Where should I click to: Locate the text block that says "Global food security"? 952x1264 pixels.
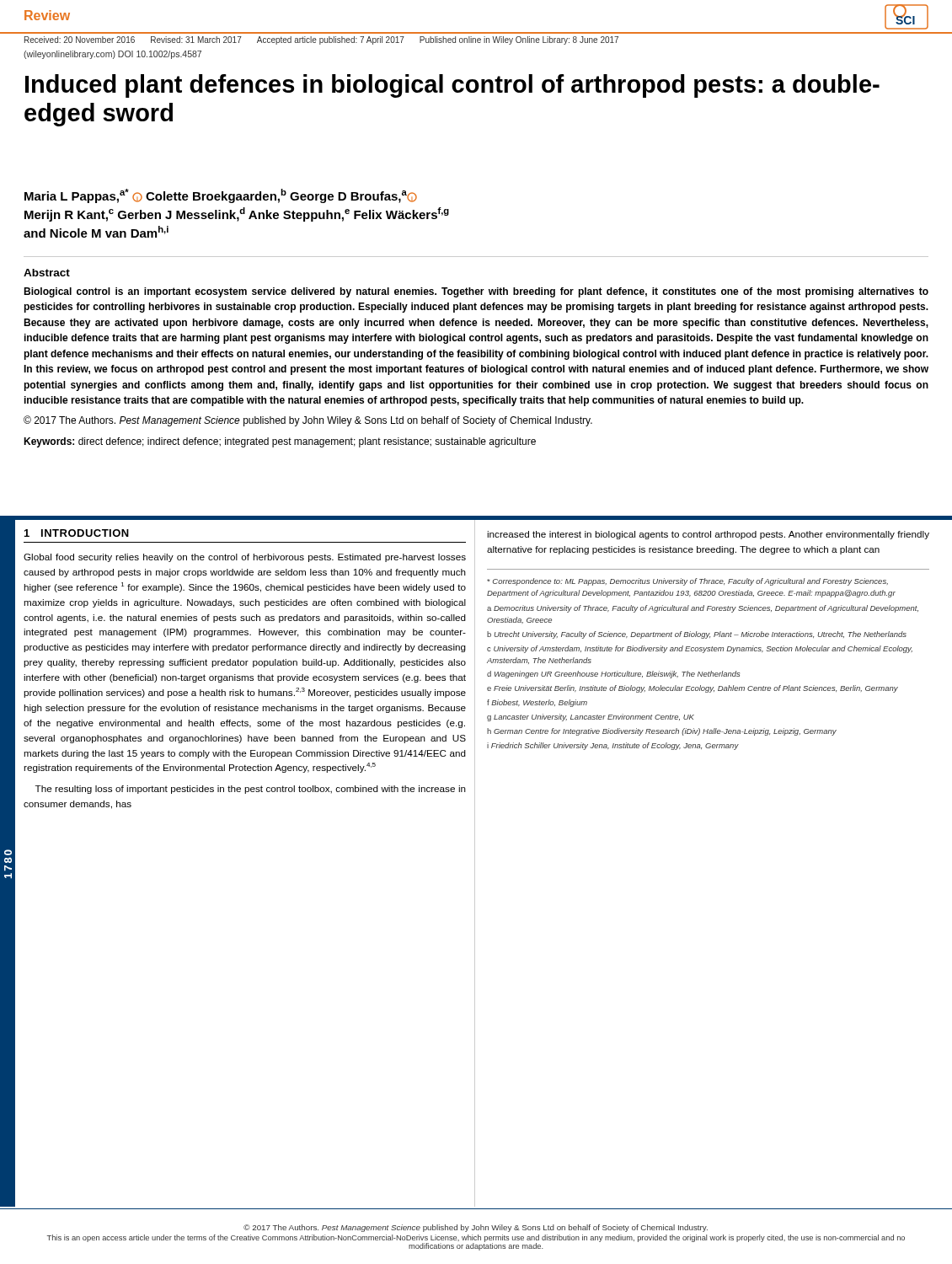[245, 662]
